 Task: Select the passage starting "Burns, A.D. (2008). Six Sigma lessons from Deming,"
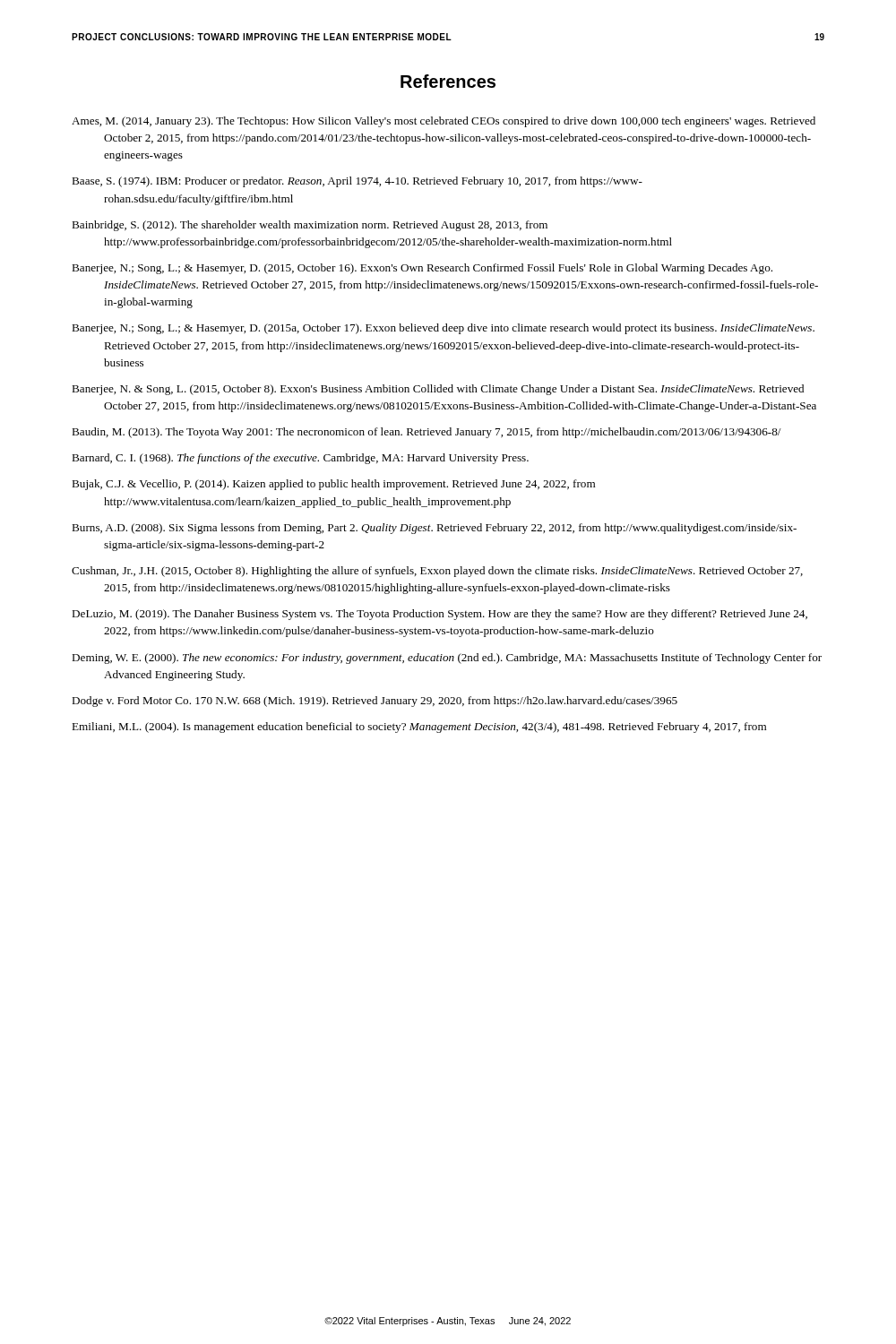coord(434,536)
